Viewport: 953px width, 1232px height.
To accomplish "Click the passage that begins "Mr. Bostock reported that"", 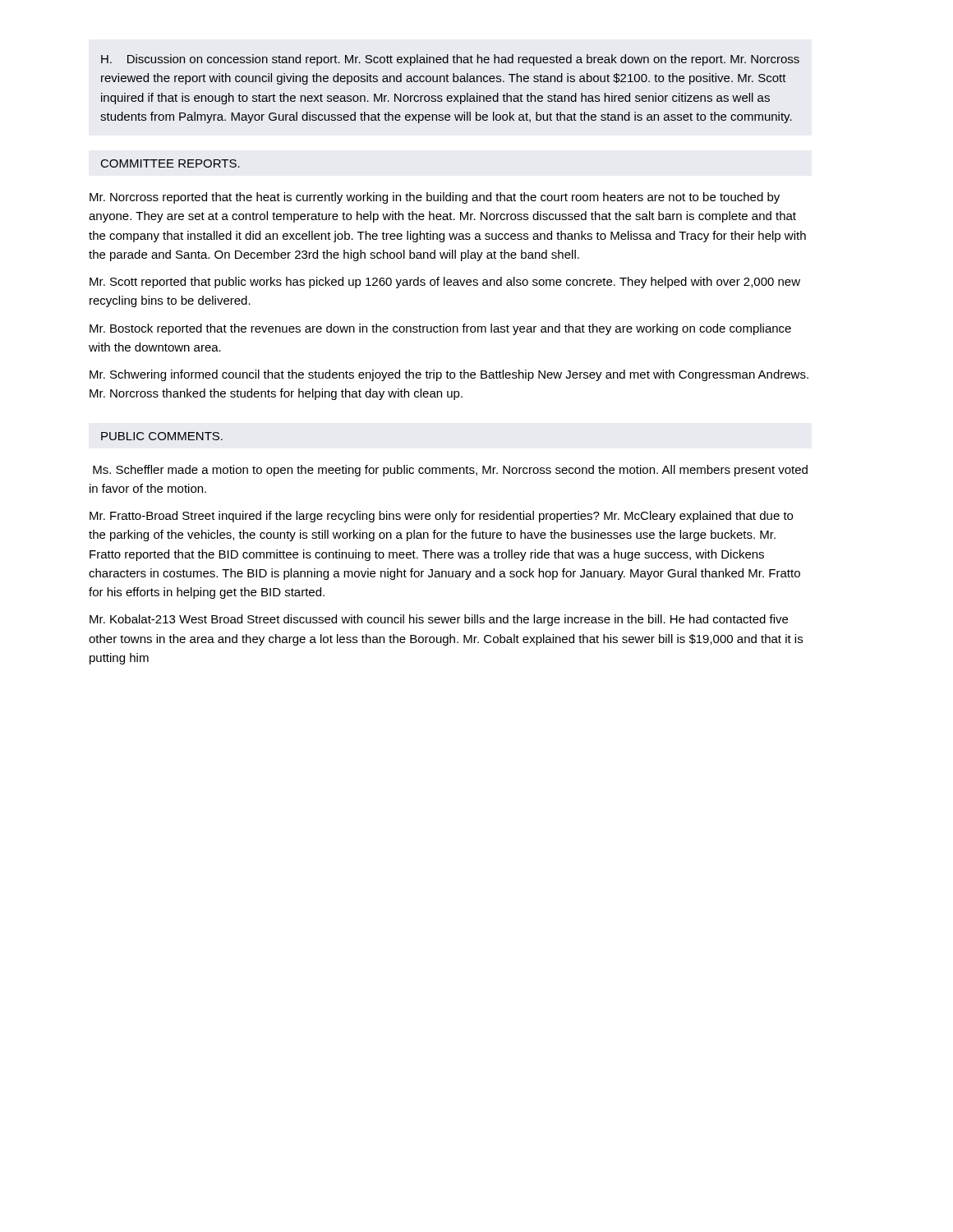I will pyautogui.click(x=440, y=337).
